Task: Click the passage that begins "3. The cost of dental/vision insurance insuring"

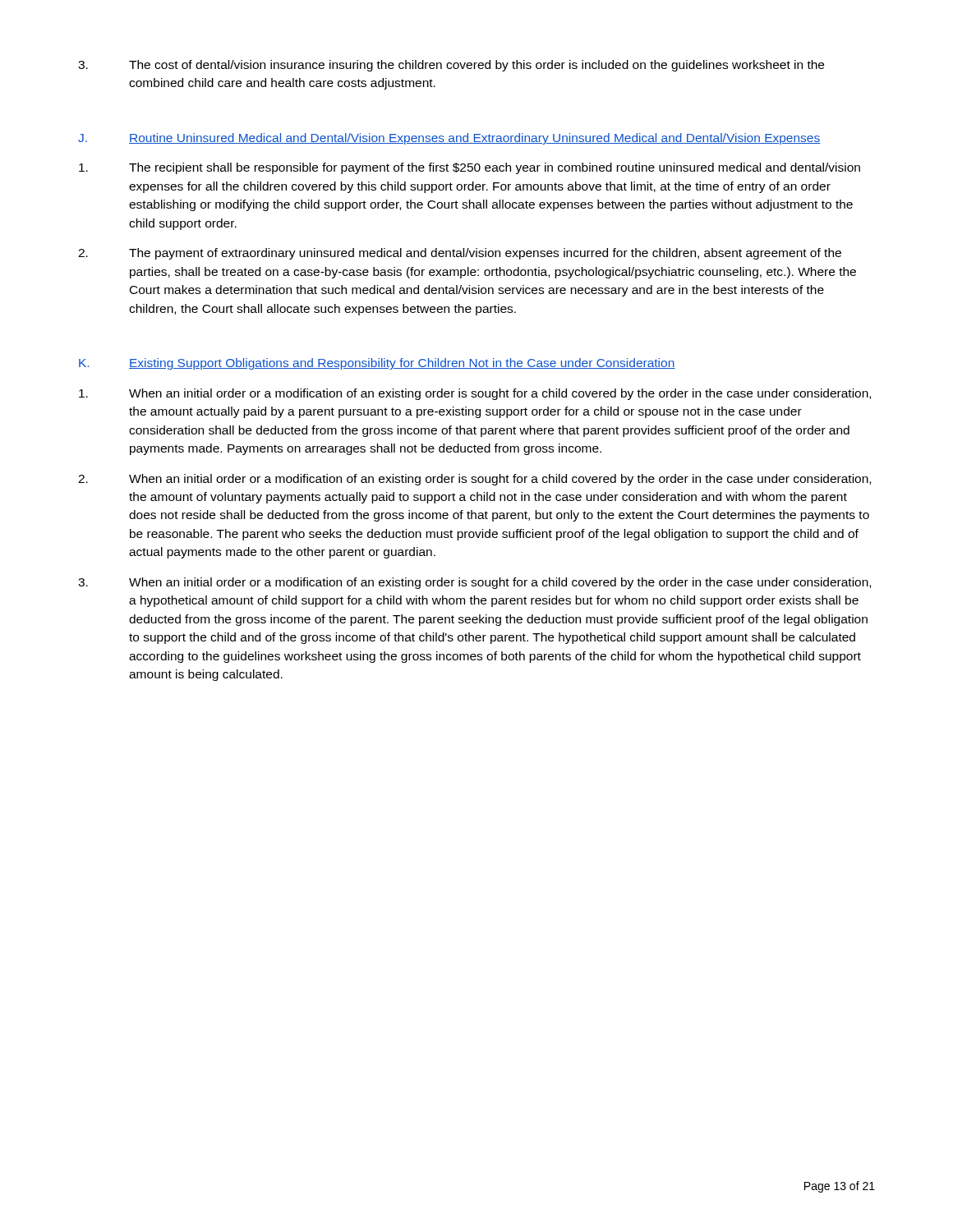Action: click(x=476, y=74)
